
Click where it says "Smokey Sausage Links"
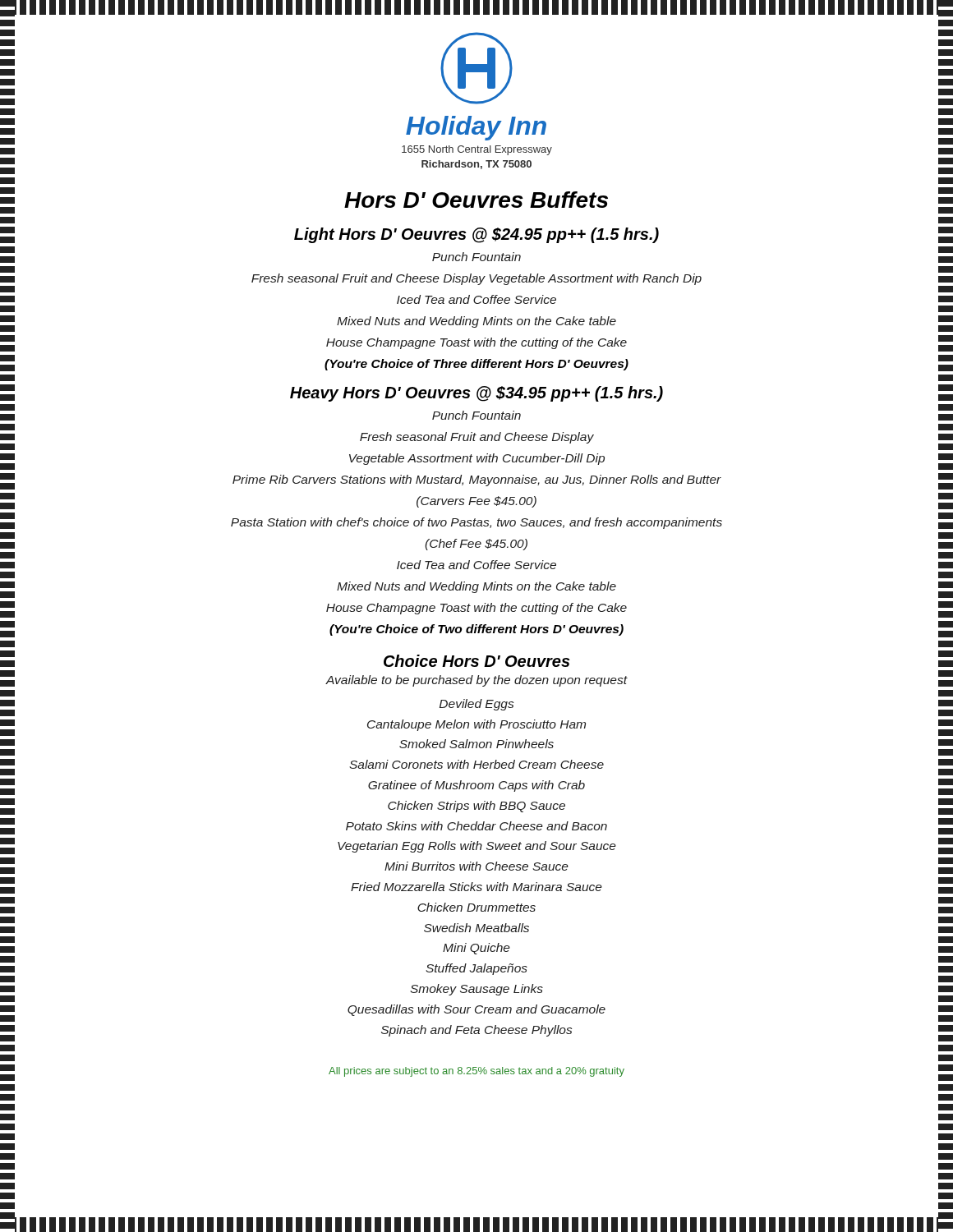click(x=476, y=988)
